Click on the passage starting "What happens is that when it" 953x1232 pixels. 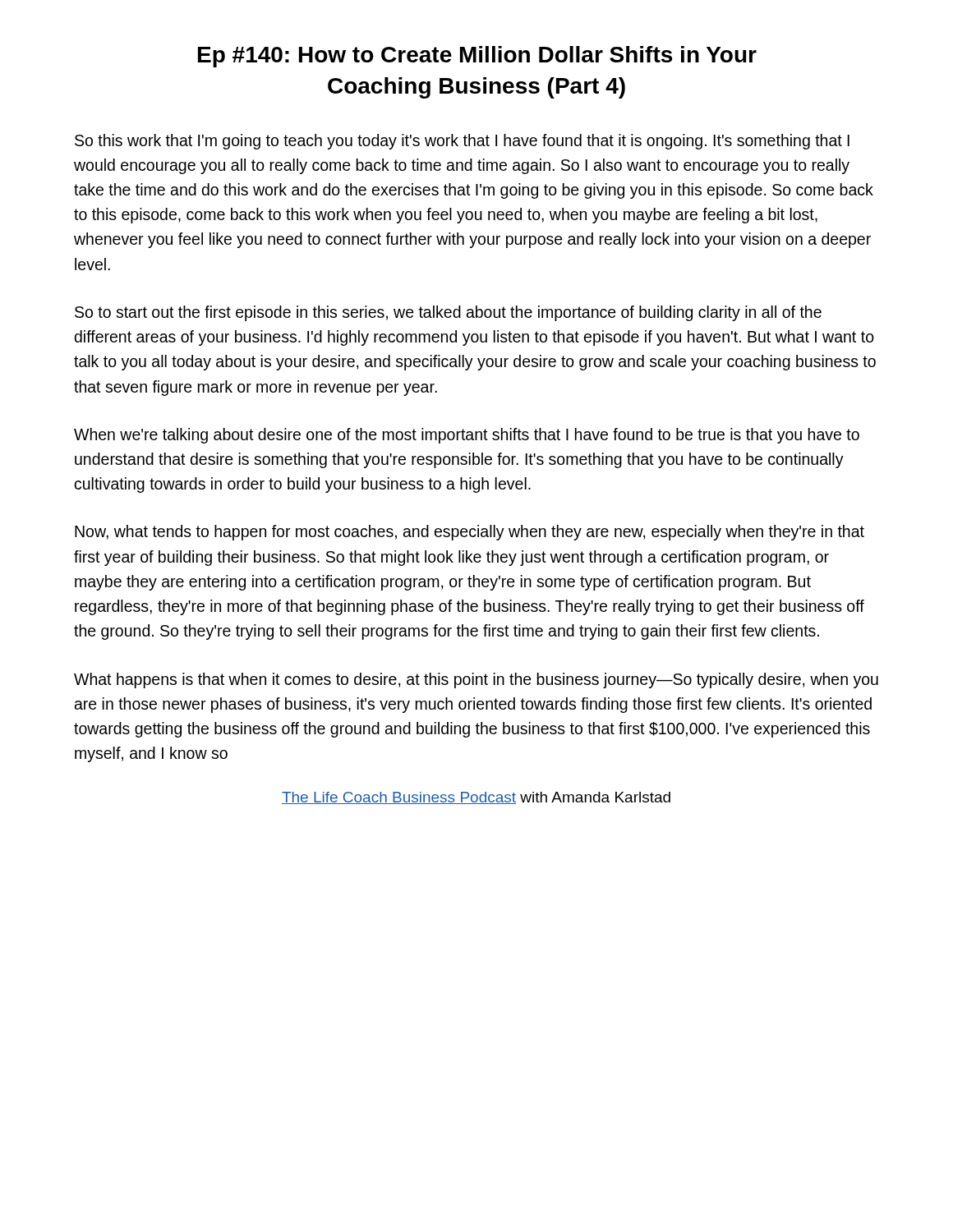point(476,716)
